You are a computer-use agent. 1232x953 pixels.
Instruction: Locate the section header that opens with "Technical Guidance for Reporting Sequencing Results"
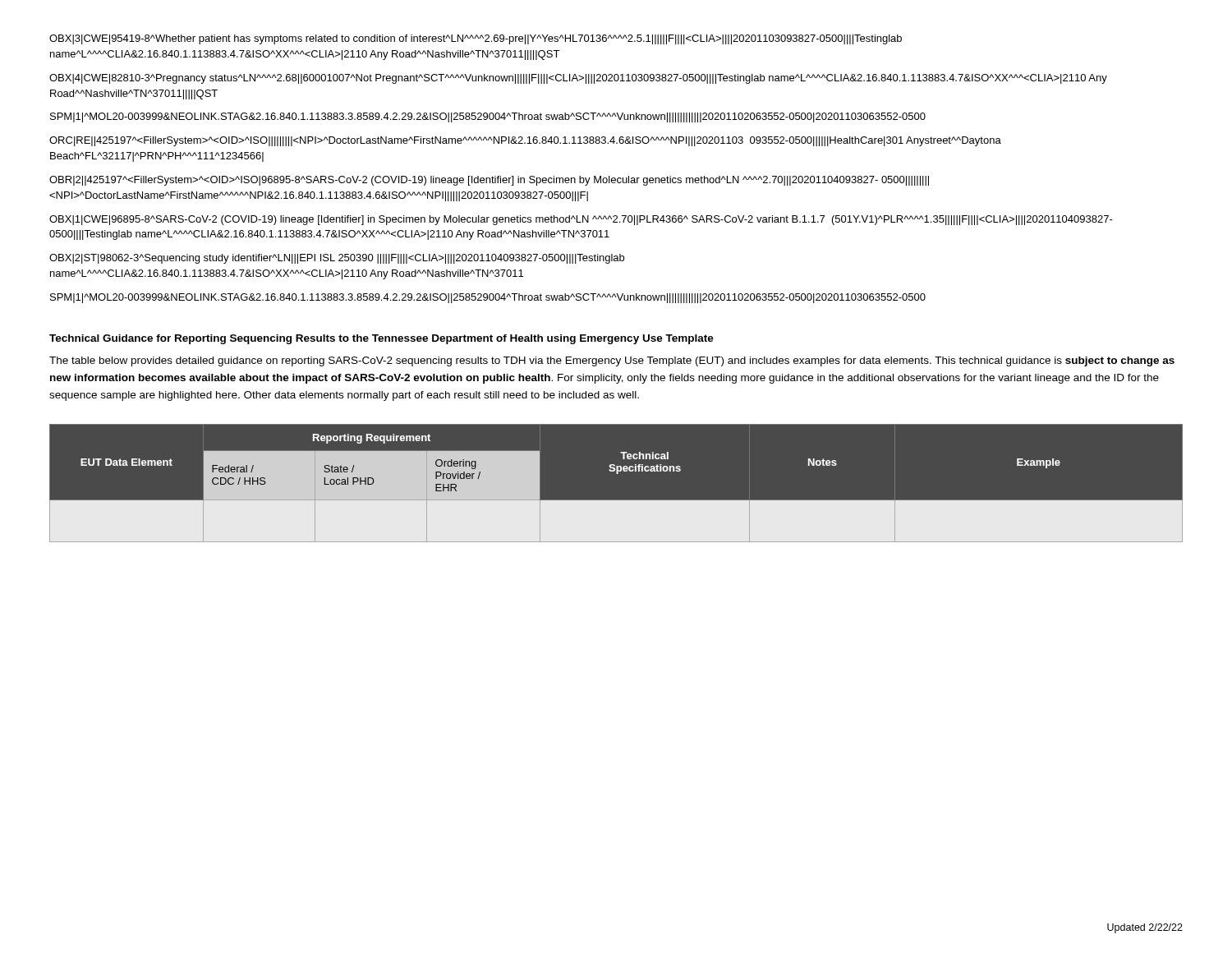point(381,338)
